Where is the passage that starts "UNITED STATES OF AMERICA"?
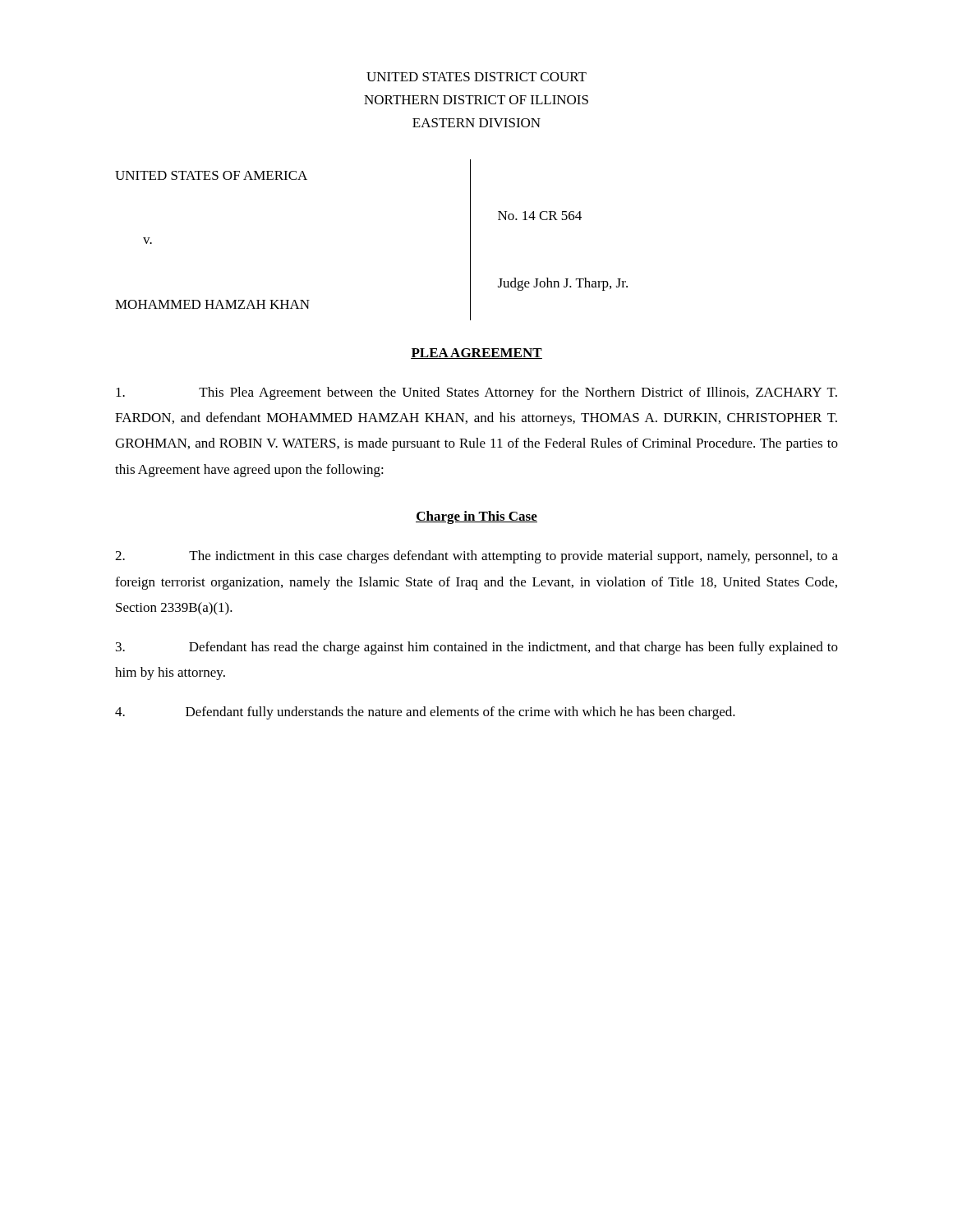The width and height of the screenshot is (953, 1232). (x=211, y=175)
